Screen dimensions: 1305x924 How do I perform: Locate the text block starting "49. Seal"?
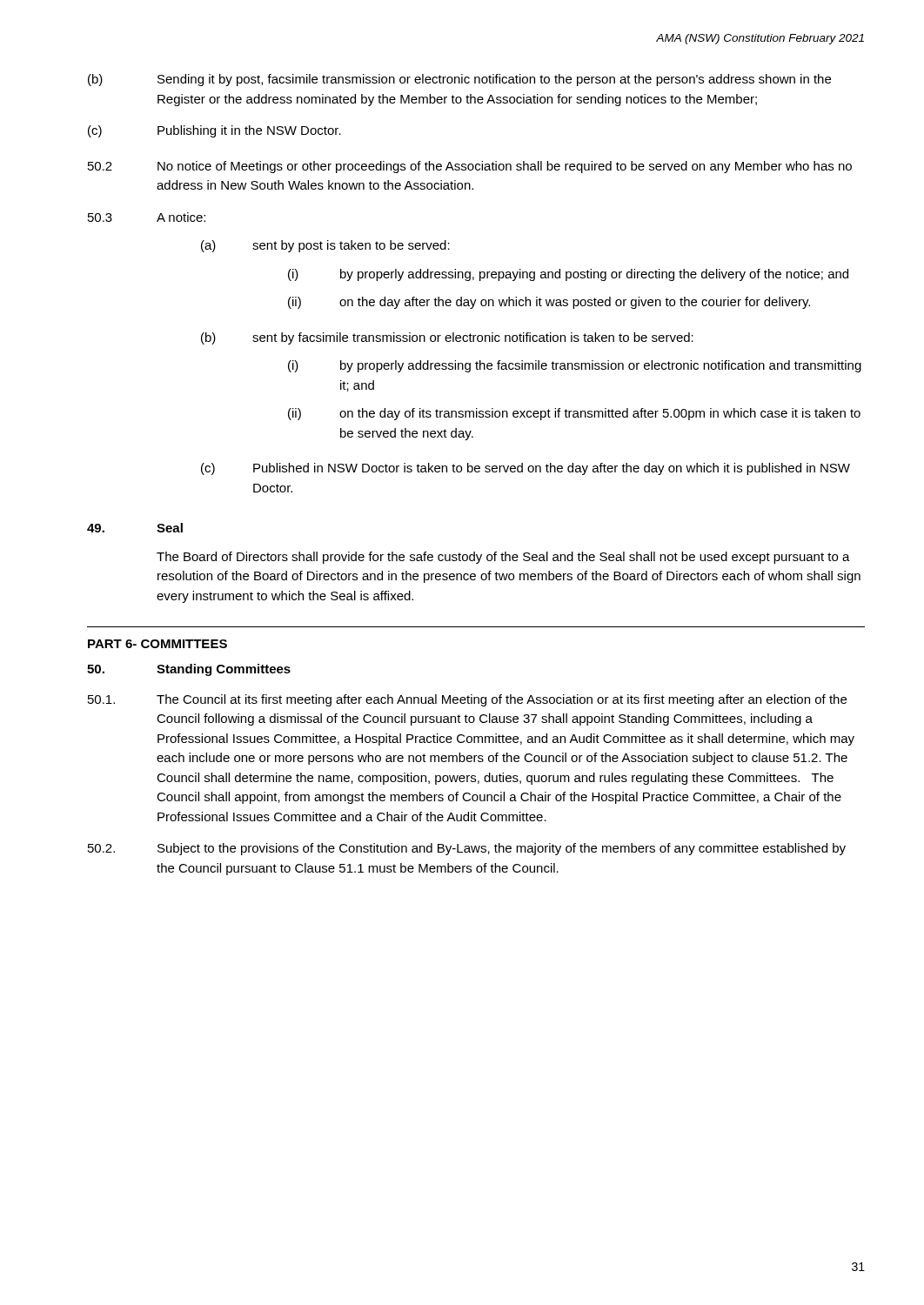click(94, 527)
